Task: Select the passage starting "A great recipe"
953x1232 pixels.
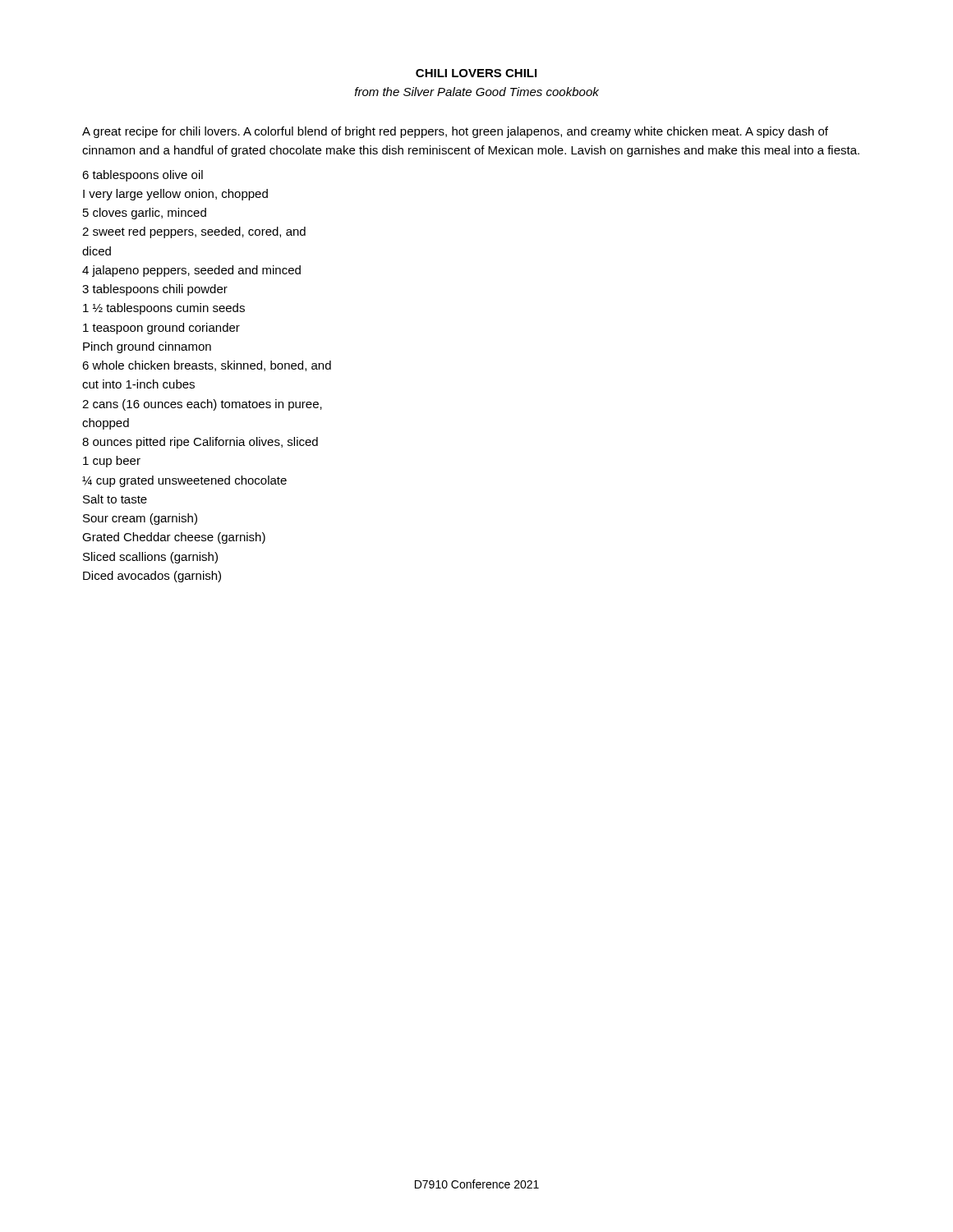Action: coord(471,141)
